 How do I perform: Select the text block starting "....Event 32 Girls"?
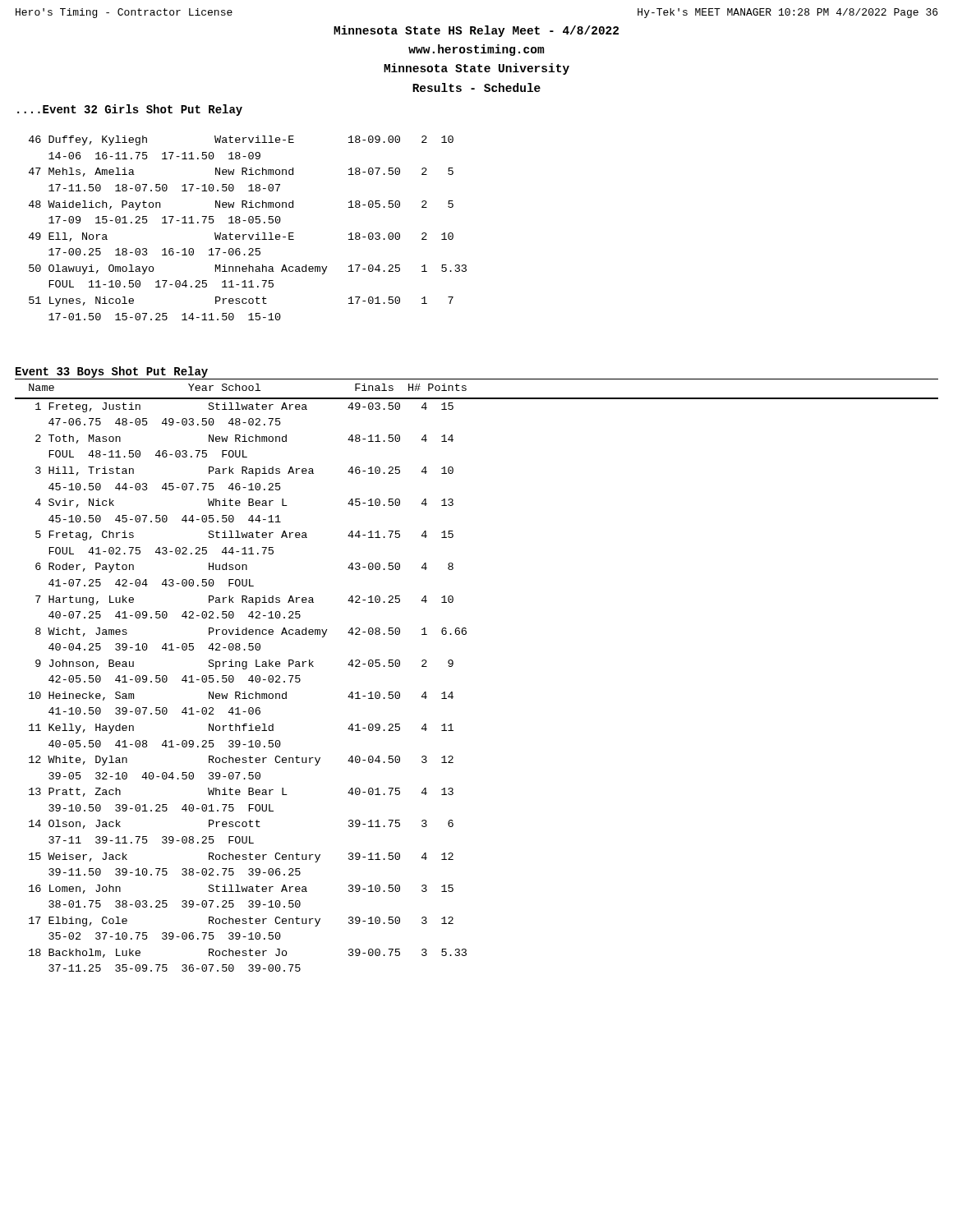(x=129, y=110)
